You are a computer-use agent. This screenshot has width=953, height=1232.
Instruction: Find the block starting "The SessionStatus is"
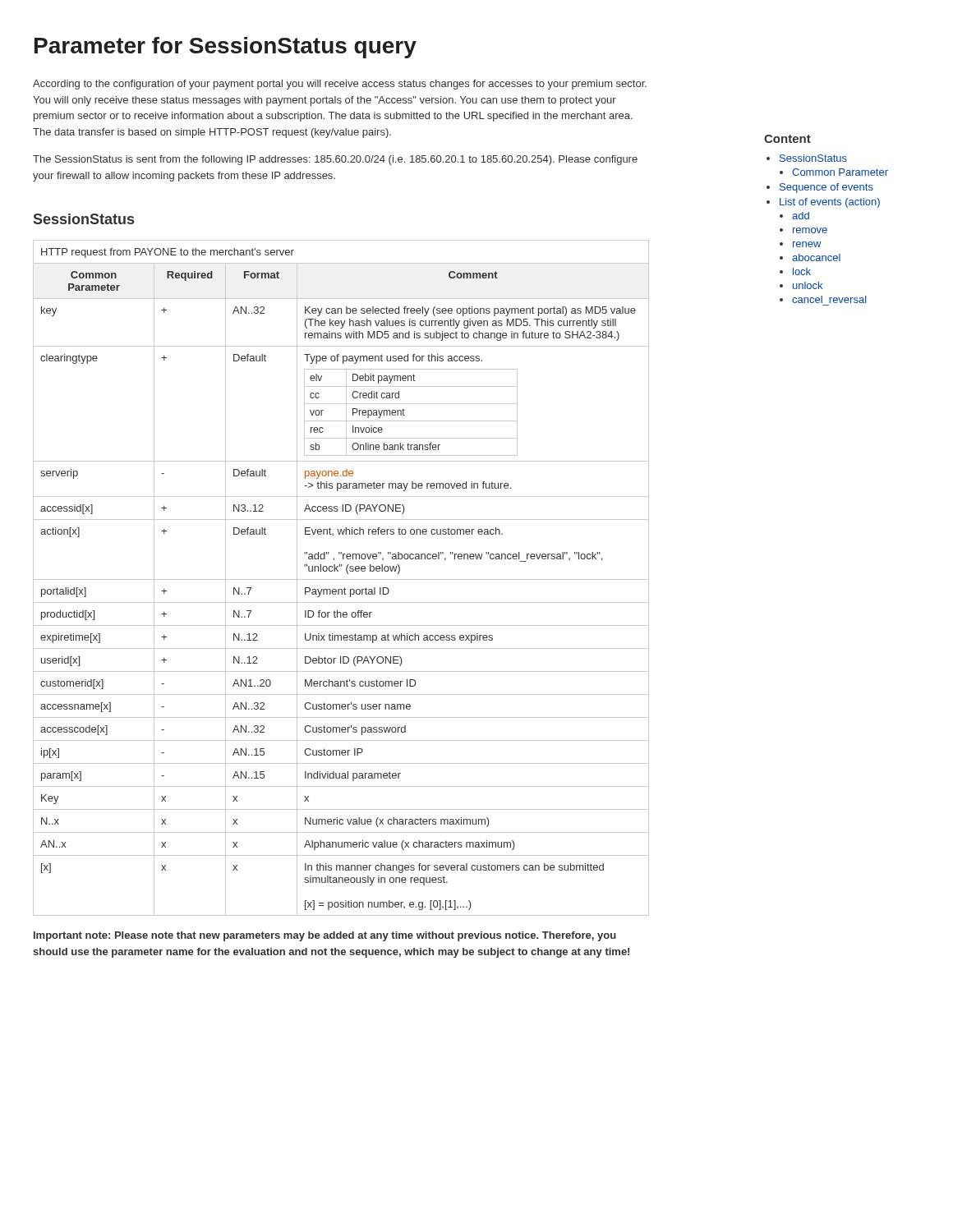tap(341, 167)
